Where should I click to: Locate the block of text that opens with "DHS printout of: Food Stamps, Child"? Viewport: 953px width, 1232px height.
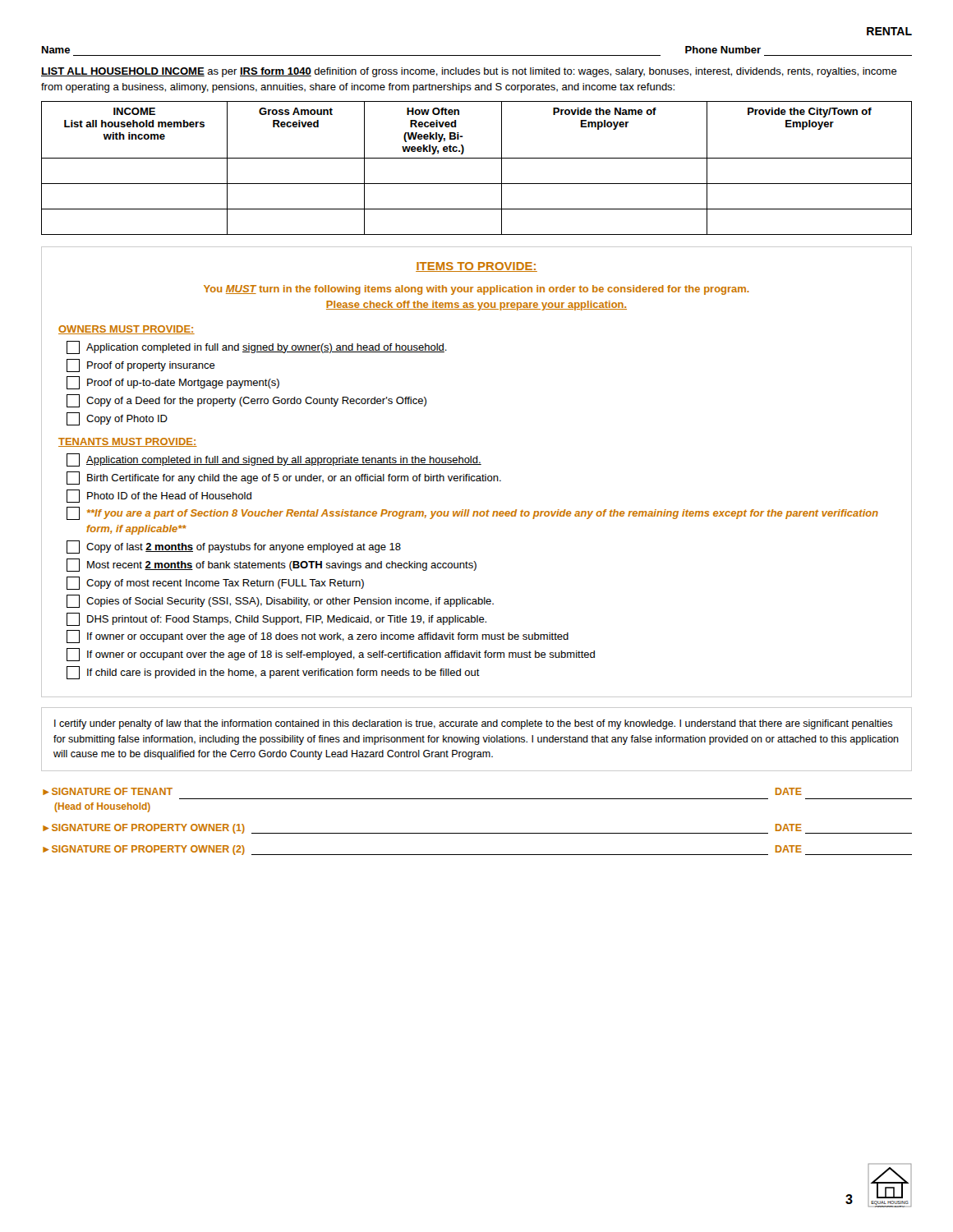(481, 619)
